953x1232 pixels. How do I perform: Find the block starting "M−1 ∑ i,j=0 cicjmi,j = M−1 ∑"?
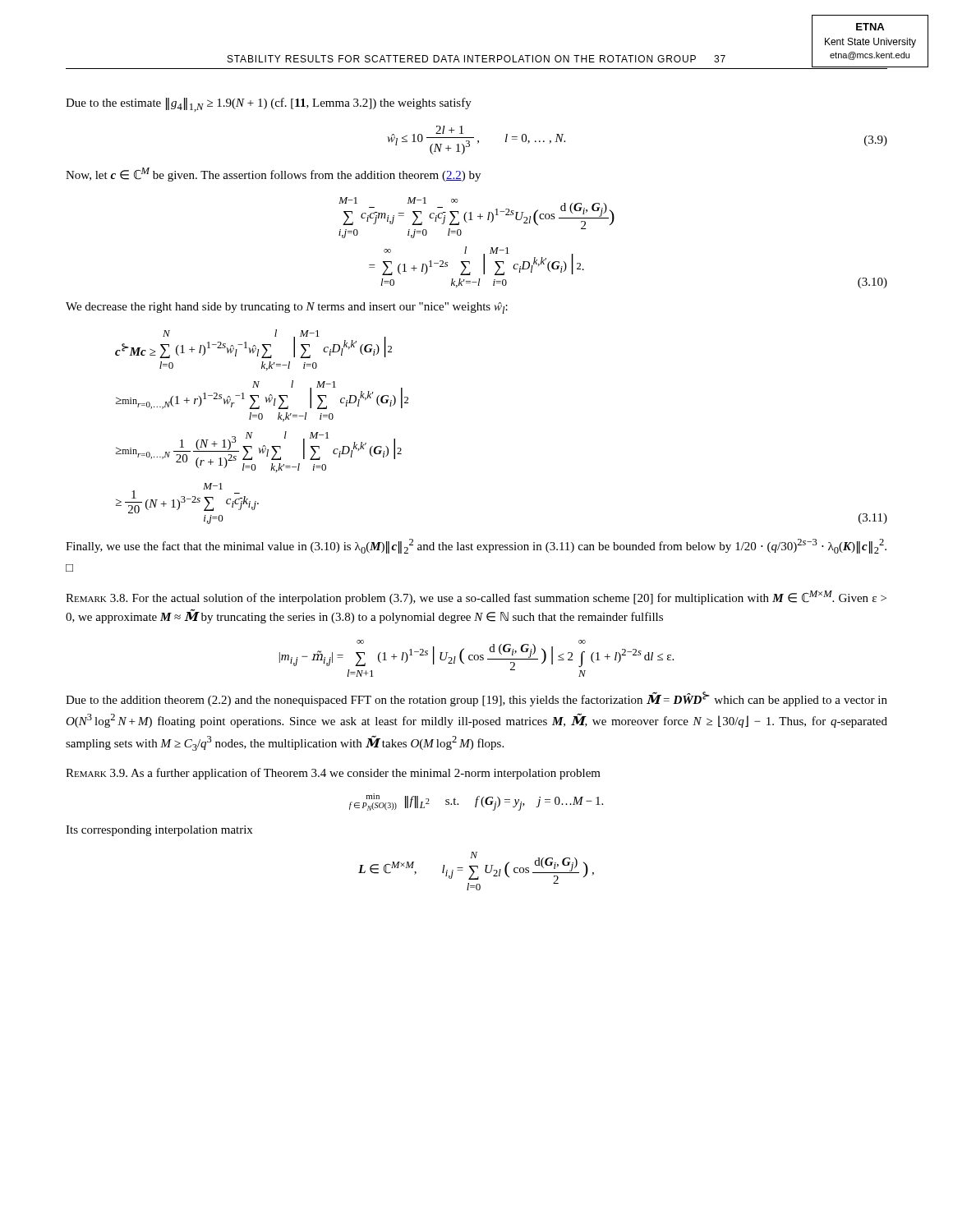476,241
